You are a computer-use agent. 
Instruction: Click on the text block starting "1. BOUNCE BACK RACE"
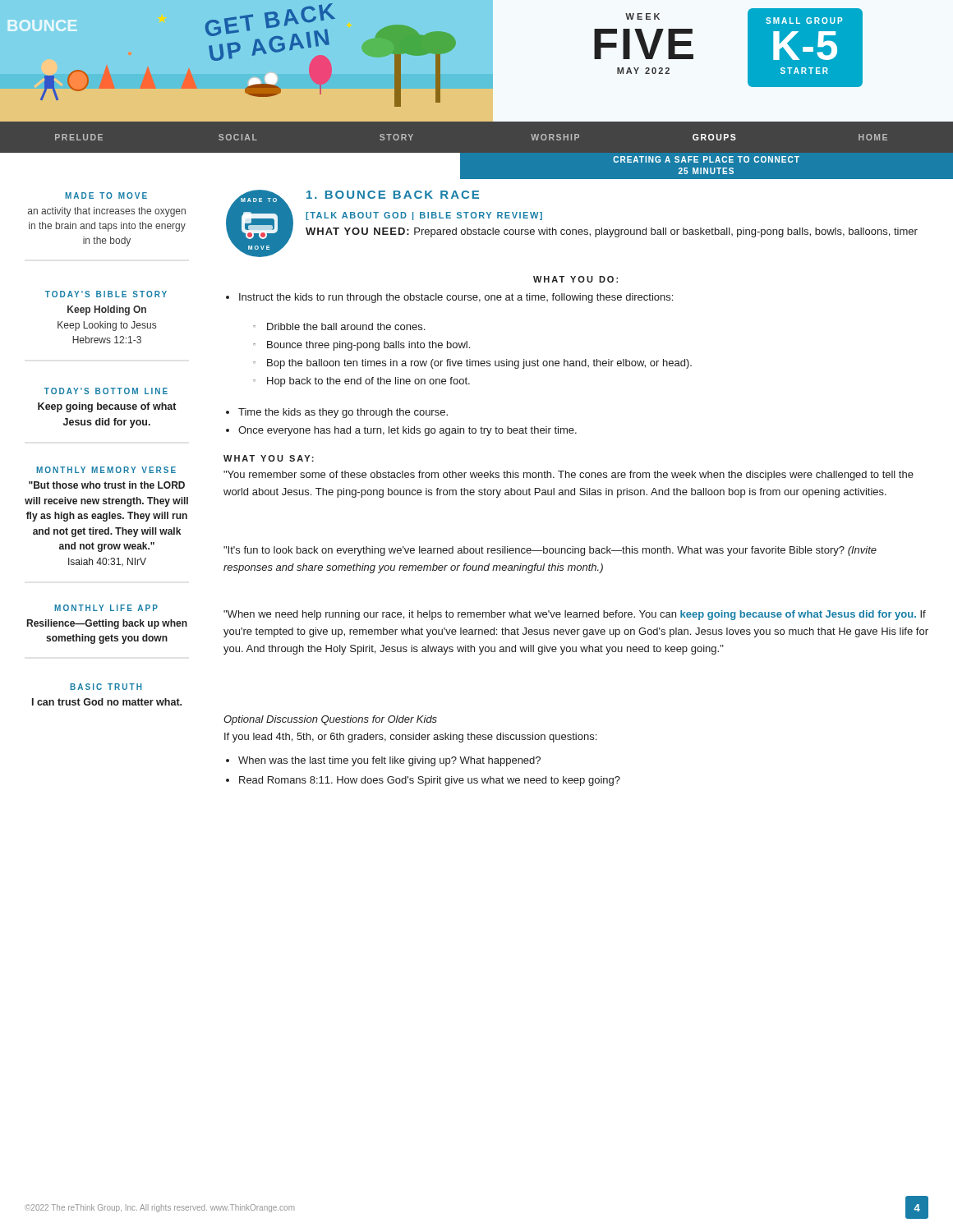pyautogui.click(x=393, y=194)
